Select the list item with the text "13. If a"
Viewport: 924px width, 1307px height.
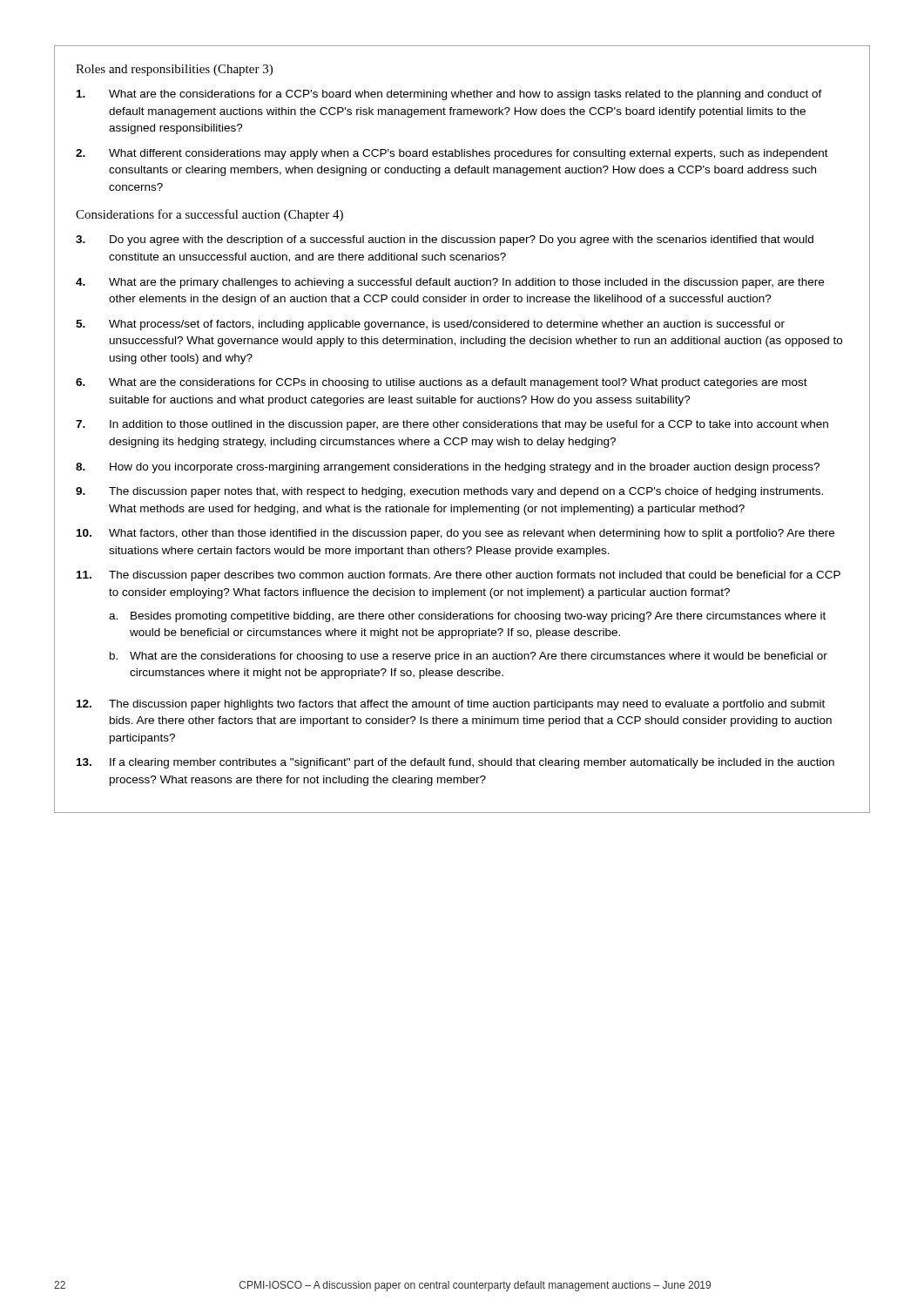[462, 771]
